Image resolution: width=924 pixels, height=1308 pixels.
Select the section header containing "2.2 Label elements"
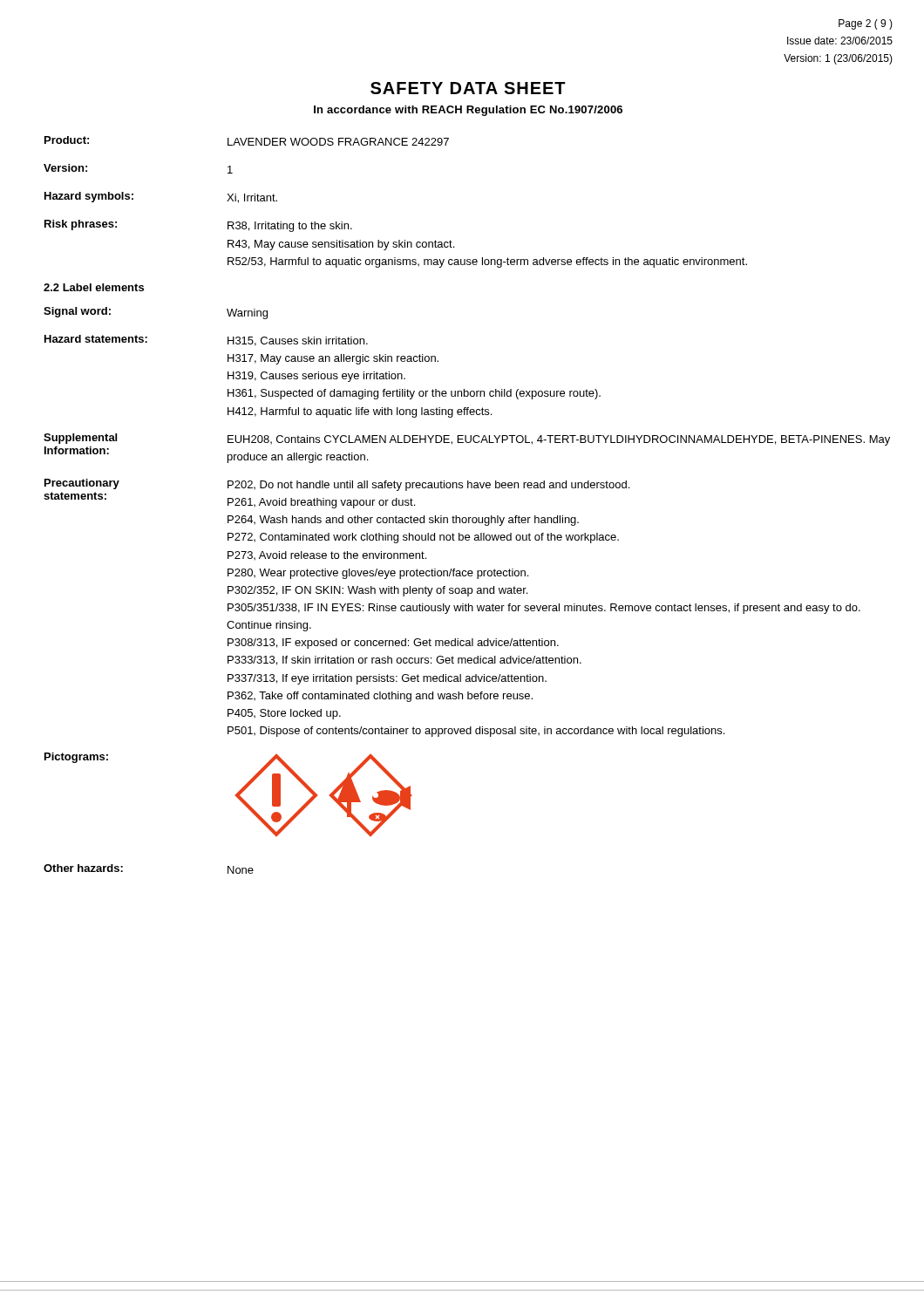[94, 287]
